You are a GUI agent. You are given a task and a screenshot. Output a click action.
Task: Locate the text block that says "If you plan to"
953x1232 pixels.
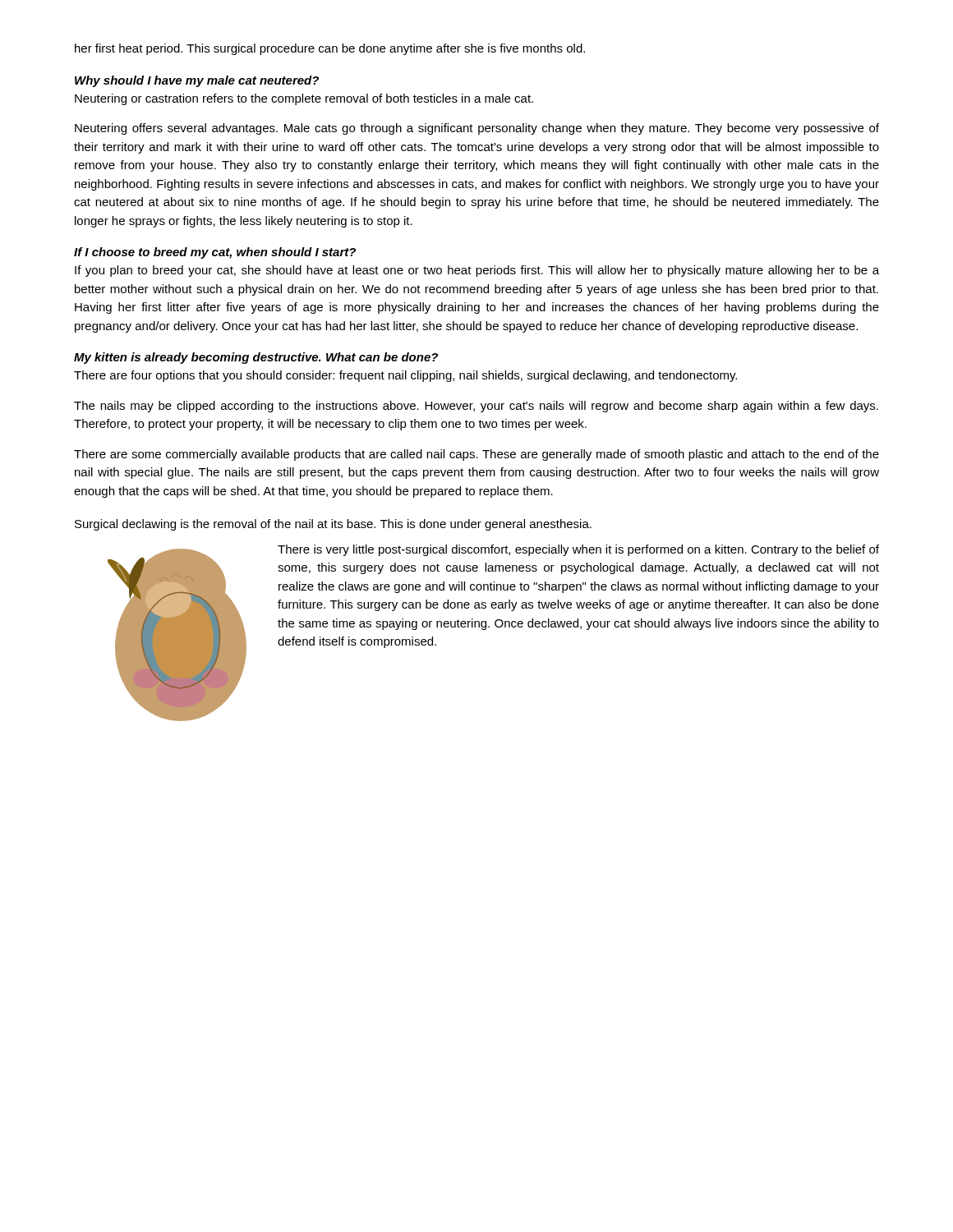476,298
